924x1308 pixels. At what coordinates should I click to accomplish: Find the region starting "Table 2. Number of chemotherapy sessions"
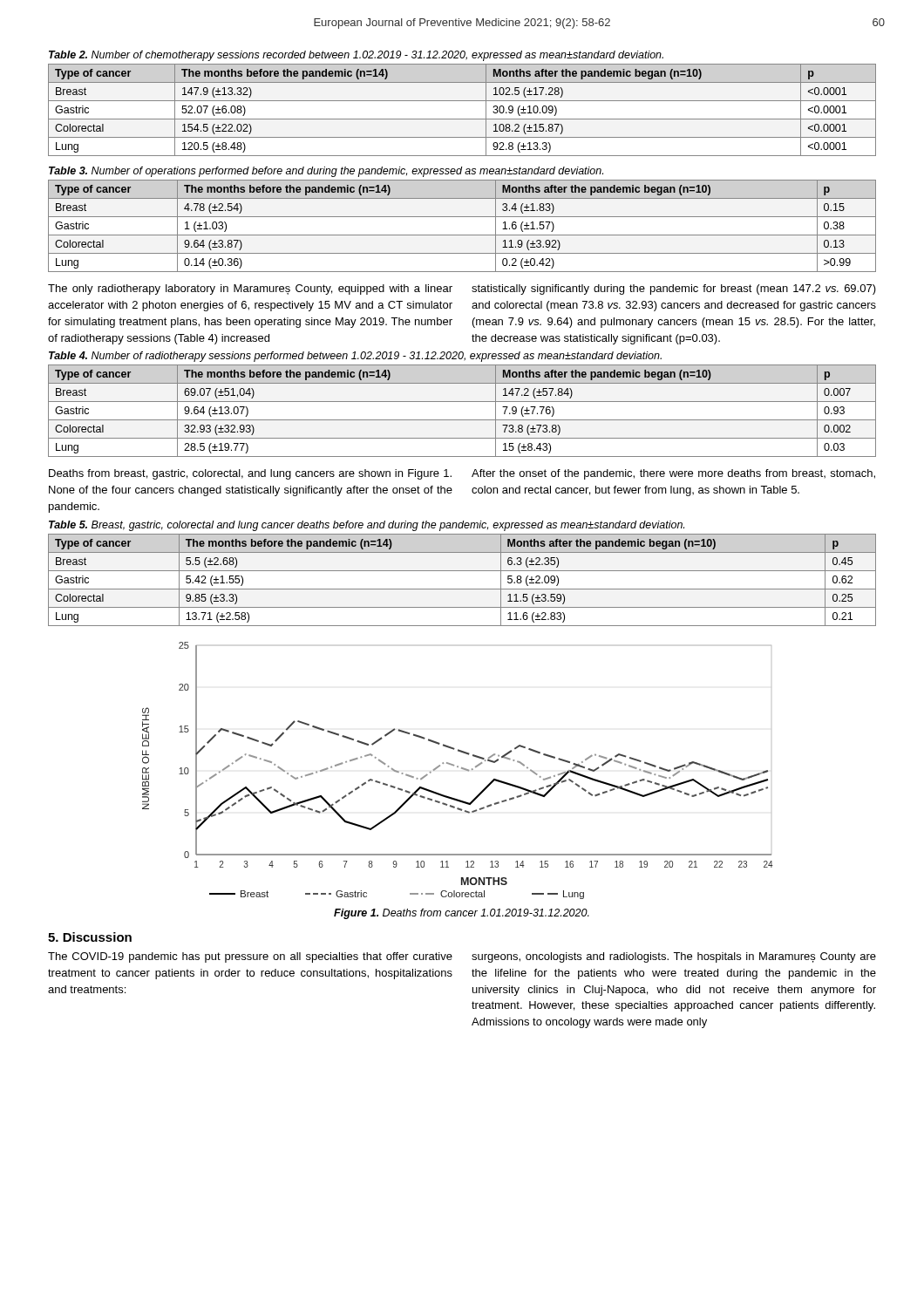[x=356, y=55]
